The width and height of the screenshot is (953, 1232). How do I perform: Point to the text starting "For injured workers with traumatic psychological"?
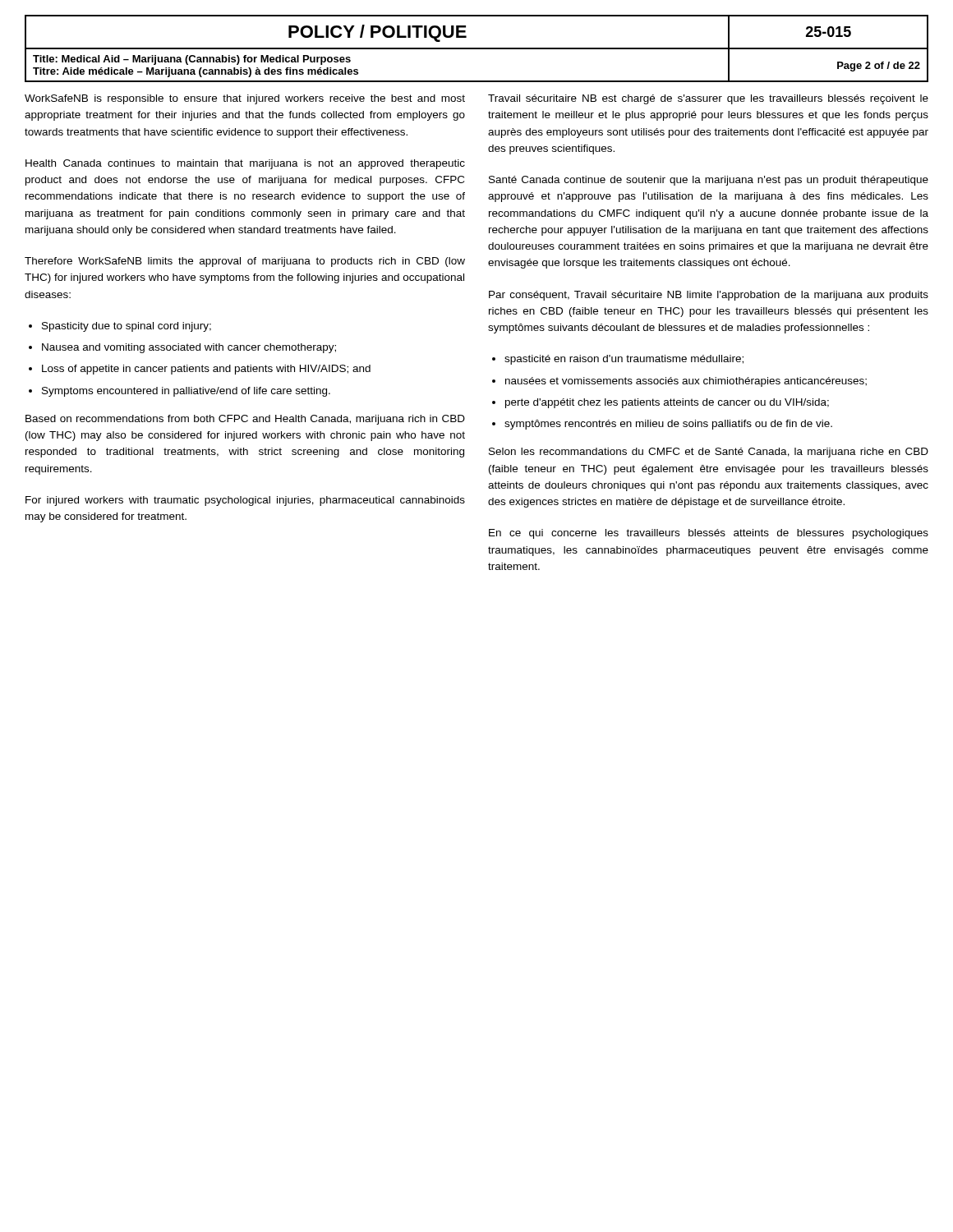pyautogui.click(x=245, y=508)
